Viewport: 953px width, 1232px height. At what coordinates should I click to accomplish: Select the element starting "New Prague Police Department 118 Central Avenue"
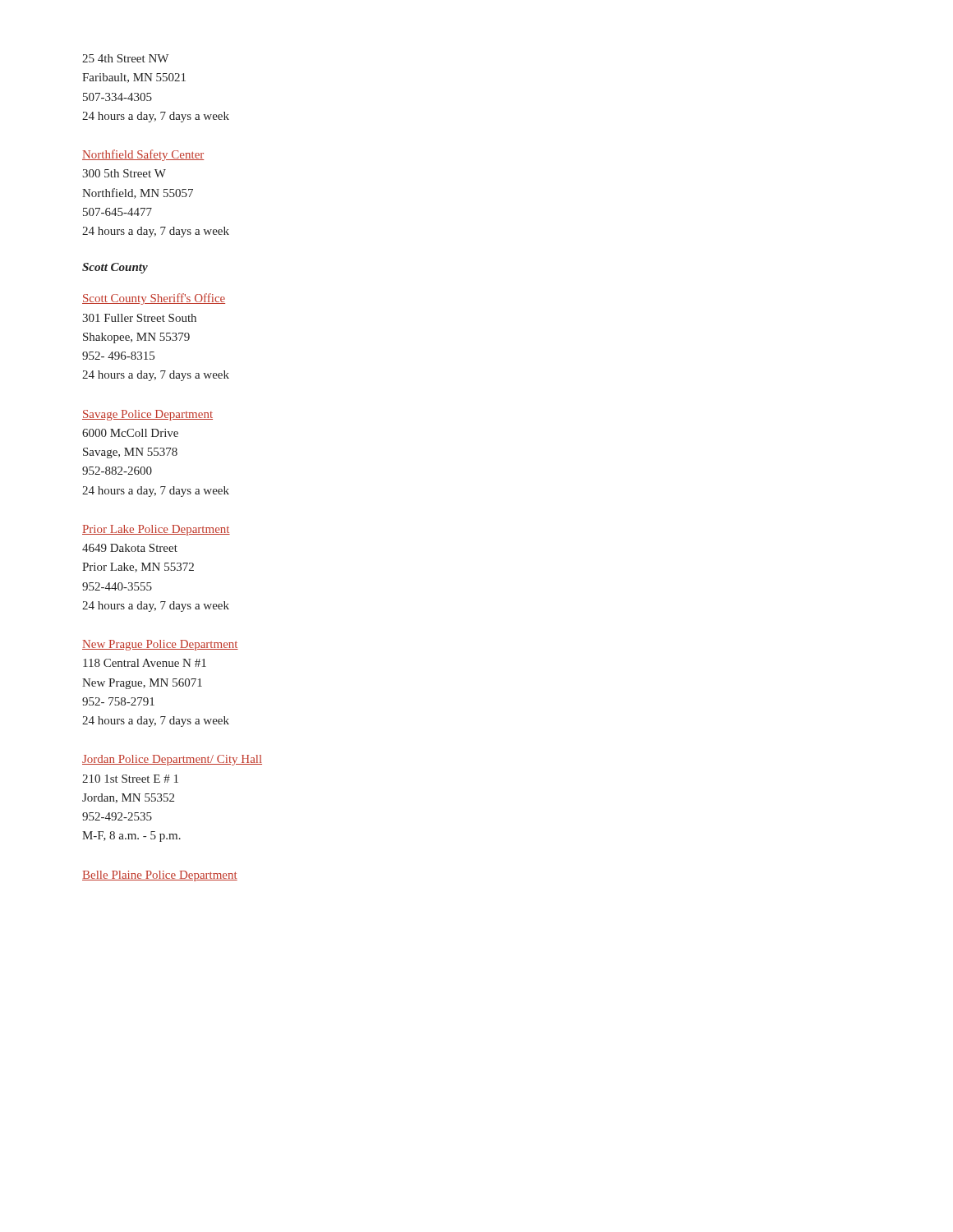coord(160,645)
